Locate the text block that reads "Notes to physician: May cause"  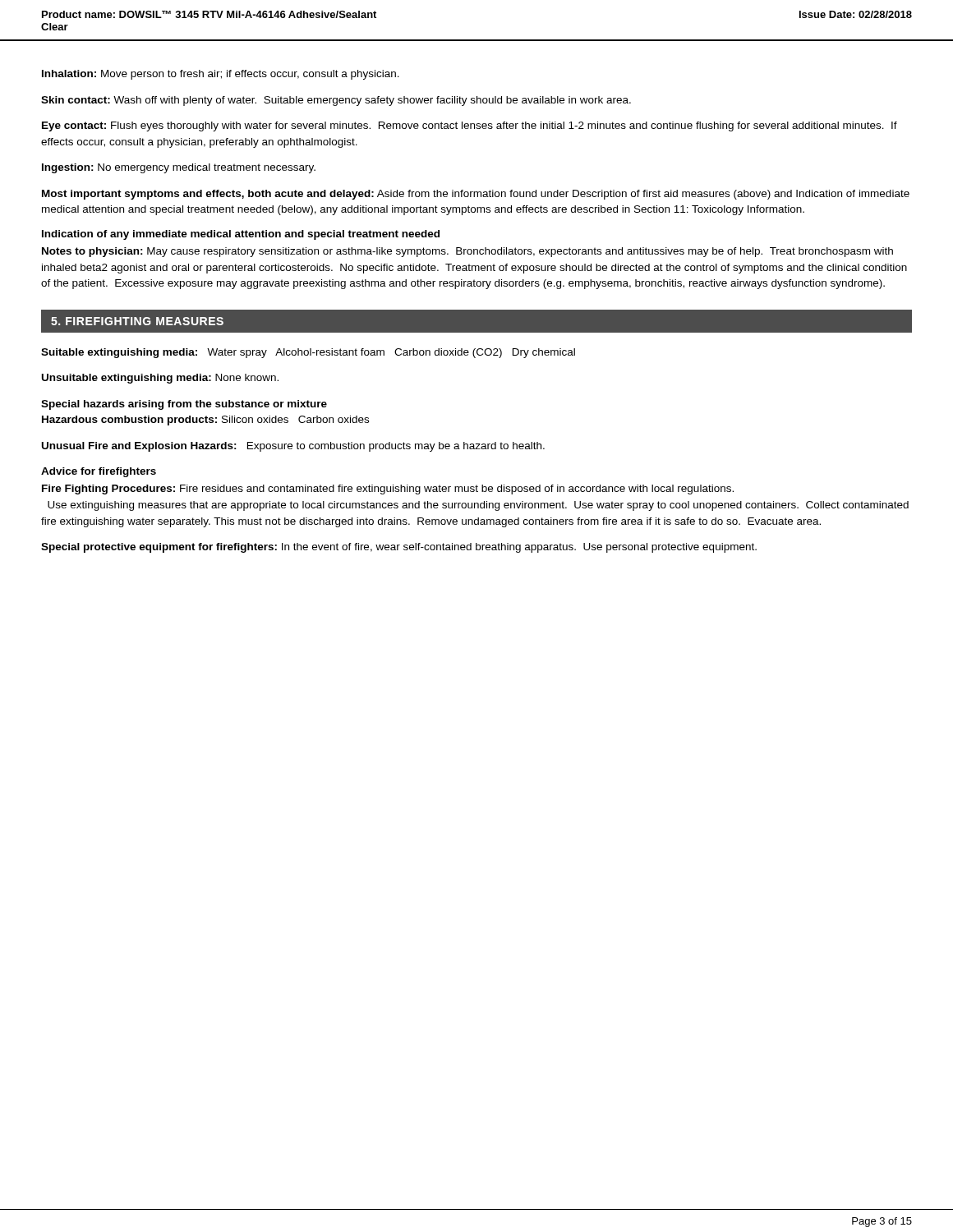click(474, 267)
